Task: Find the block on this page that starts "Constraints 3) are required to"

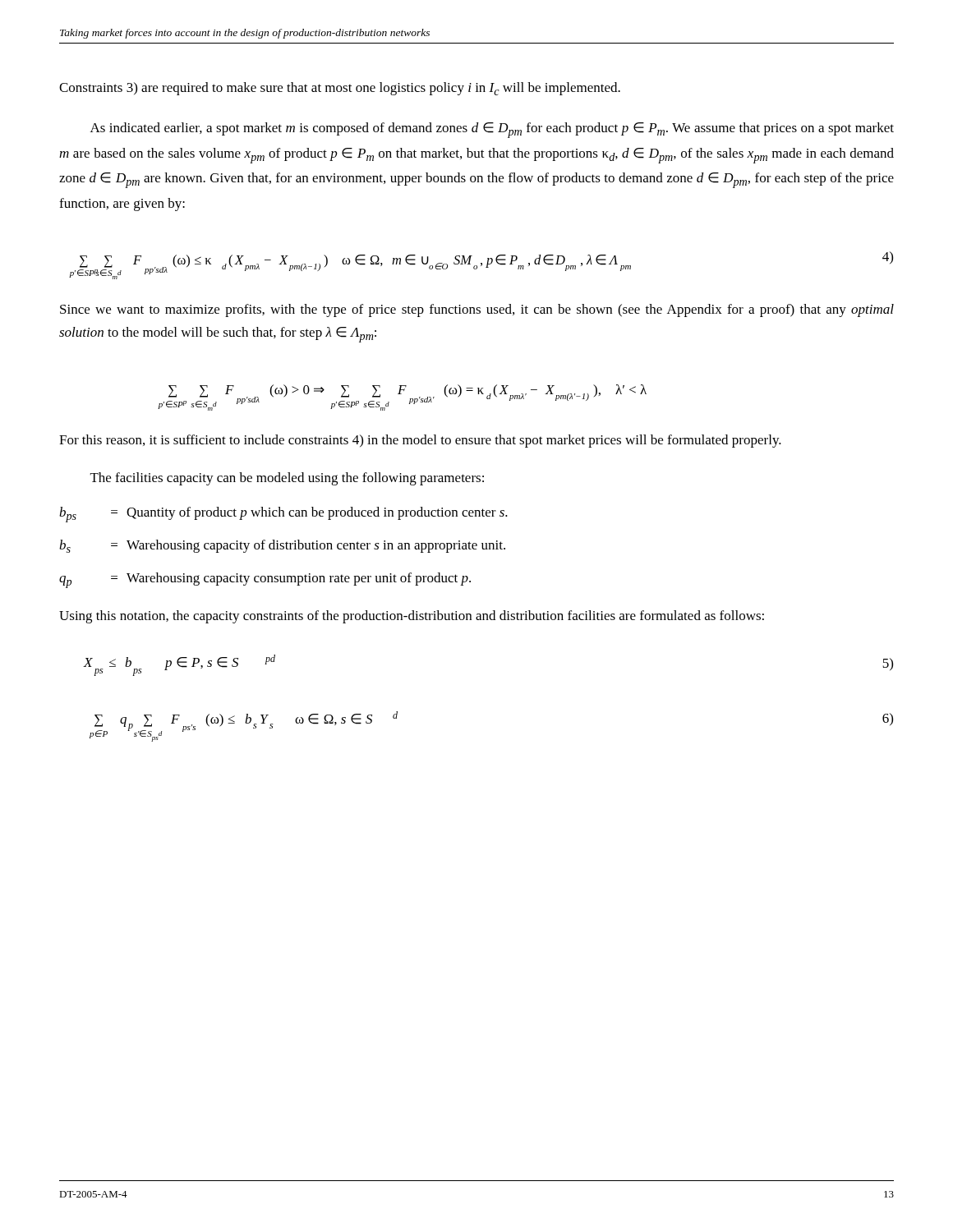Action: click(x=340, y=89)
